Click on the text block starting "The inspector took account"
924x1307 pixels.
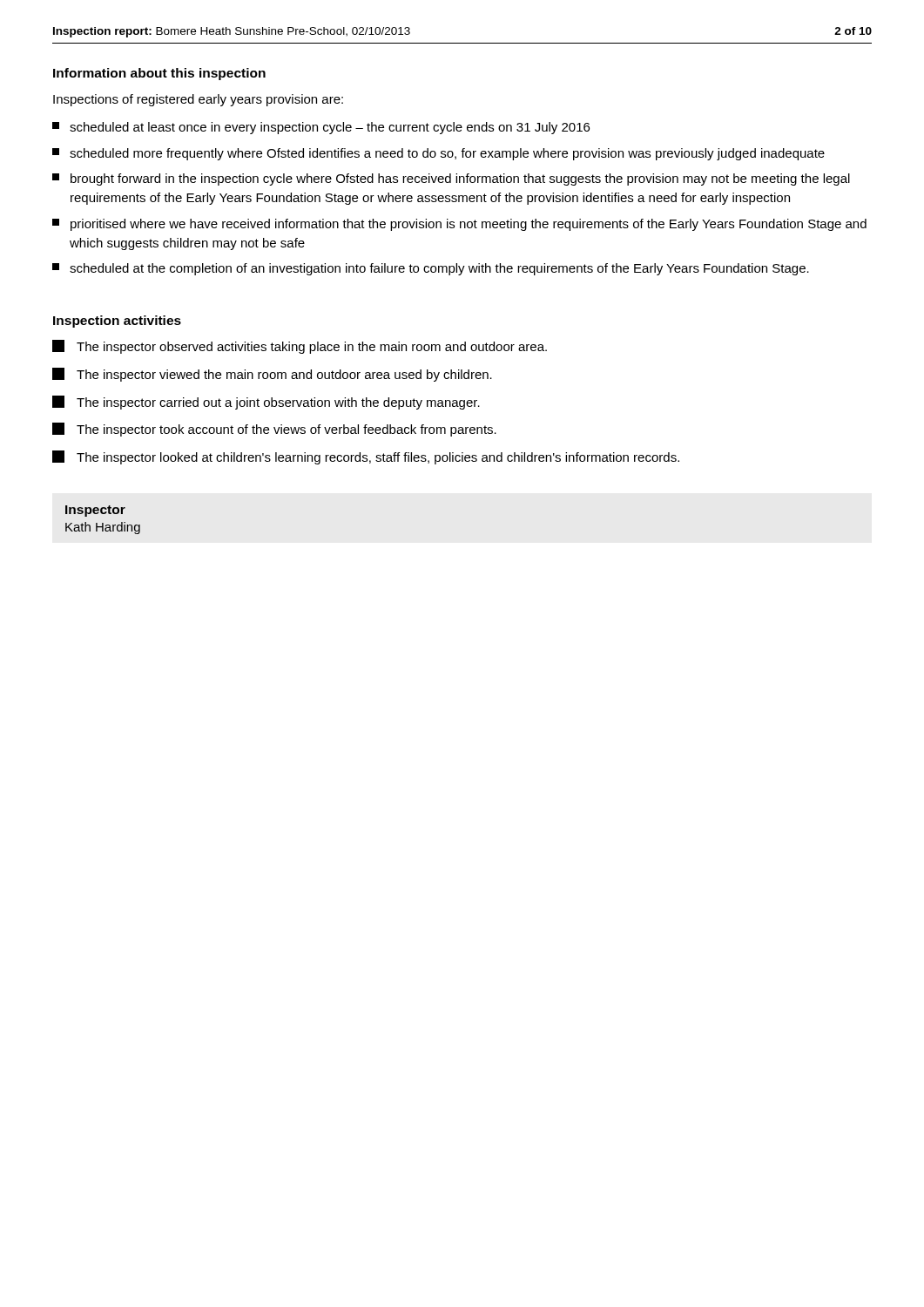click(x=462, y=430)
